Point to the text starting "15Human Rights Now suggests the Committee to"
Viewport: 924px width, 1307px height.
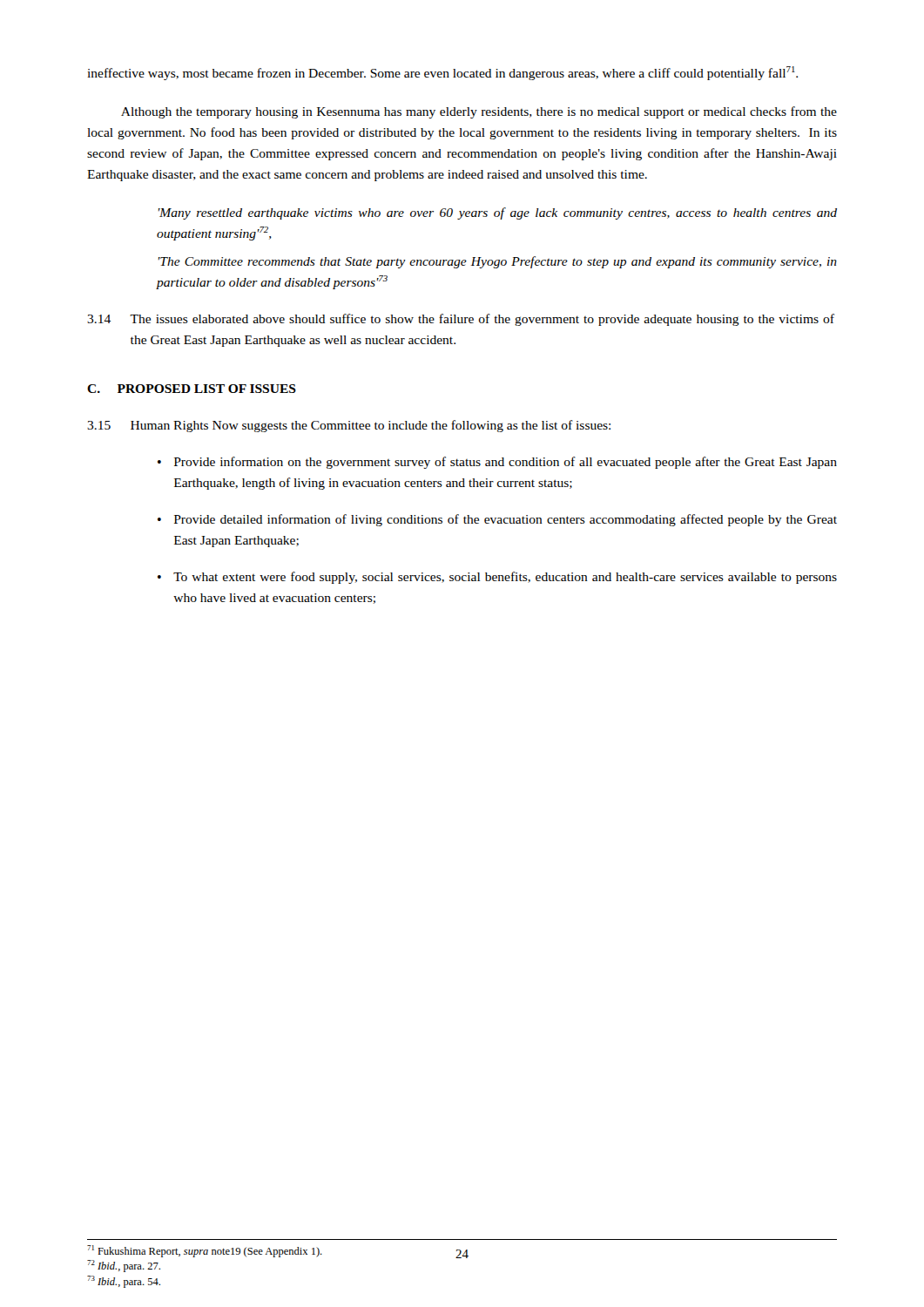click(462, 425)
